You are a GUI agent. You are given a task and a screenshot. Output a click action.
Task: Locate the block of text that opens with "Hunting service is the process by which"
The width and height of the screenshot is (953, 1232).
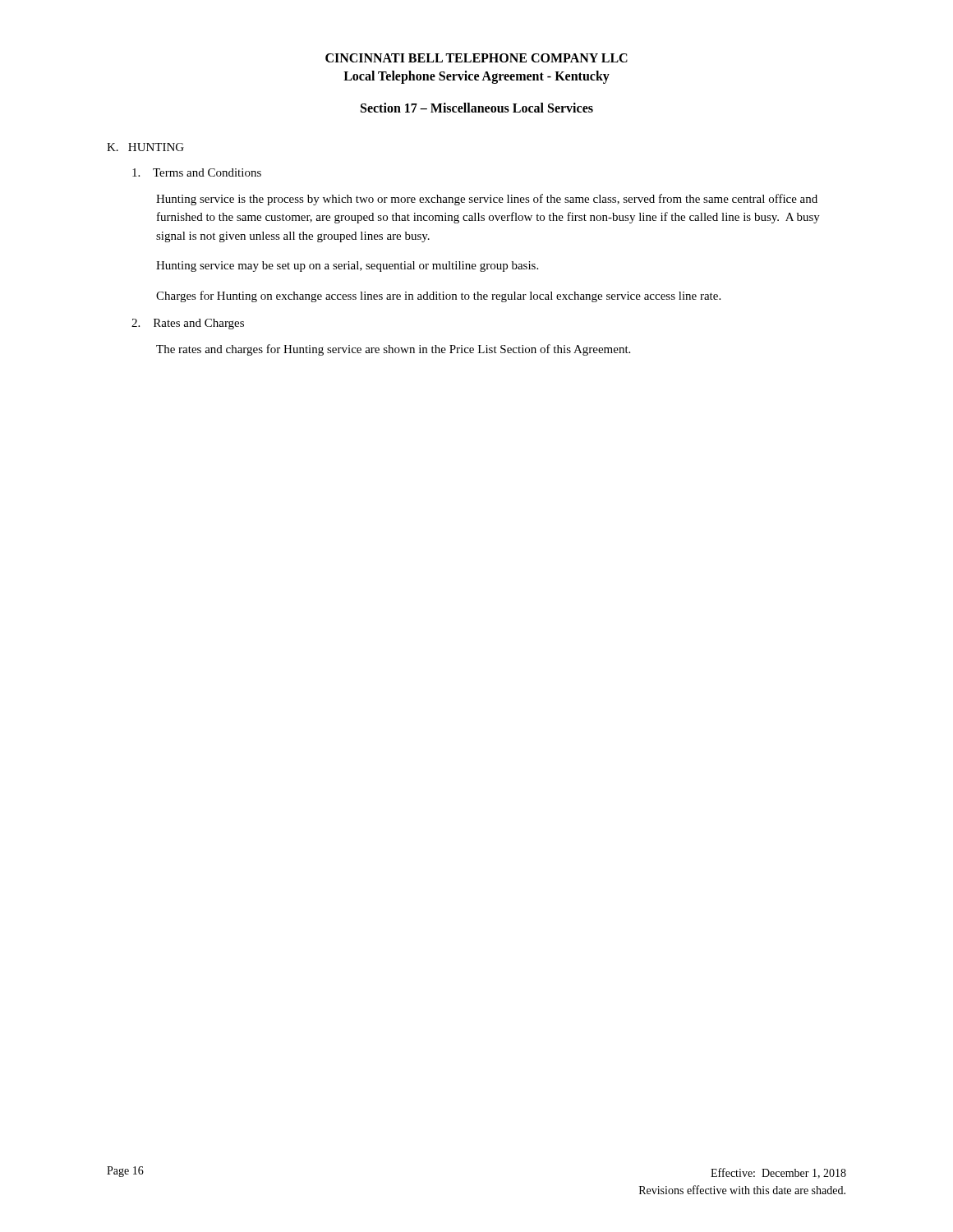point(488,217)
